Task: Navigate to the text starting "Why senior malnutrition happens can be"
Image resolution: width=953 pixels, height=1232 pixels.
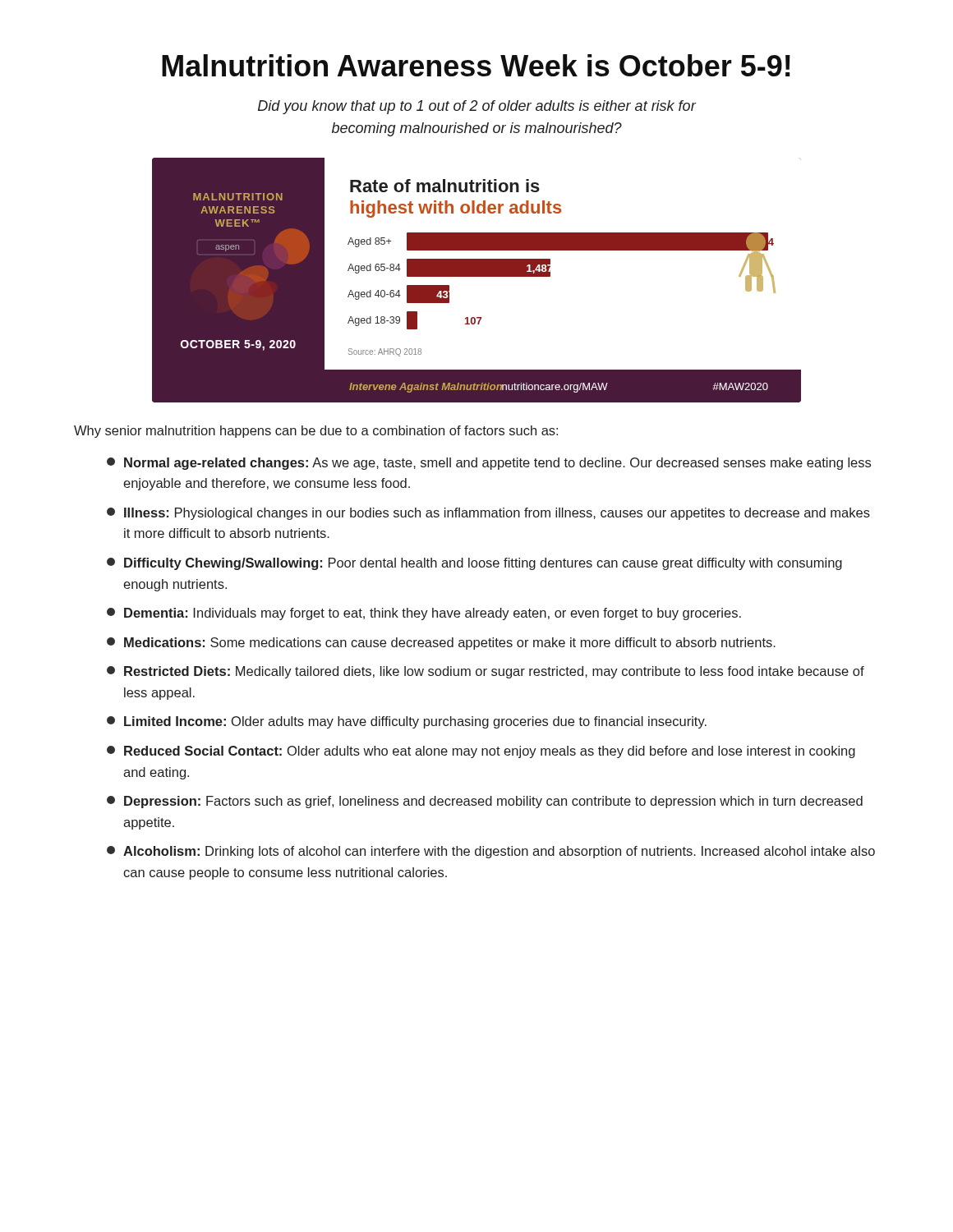Action: 317,430
